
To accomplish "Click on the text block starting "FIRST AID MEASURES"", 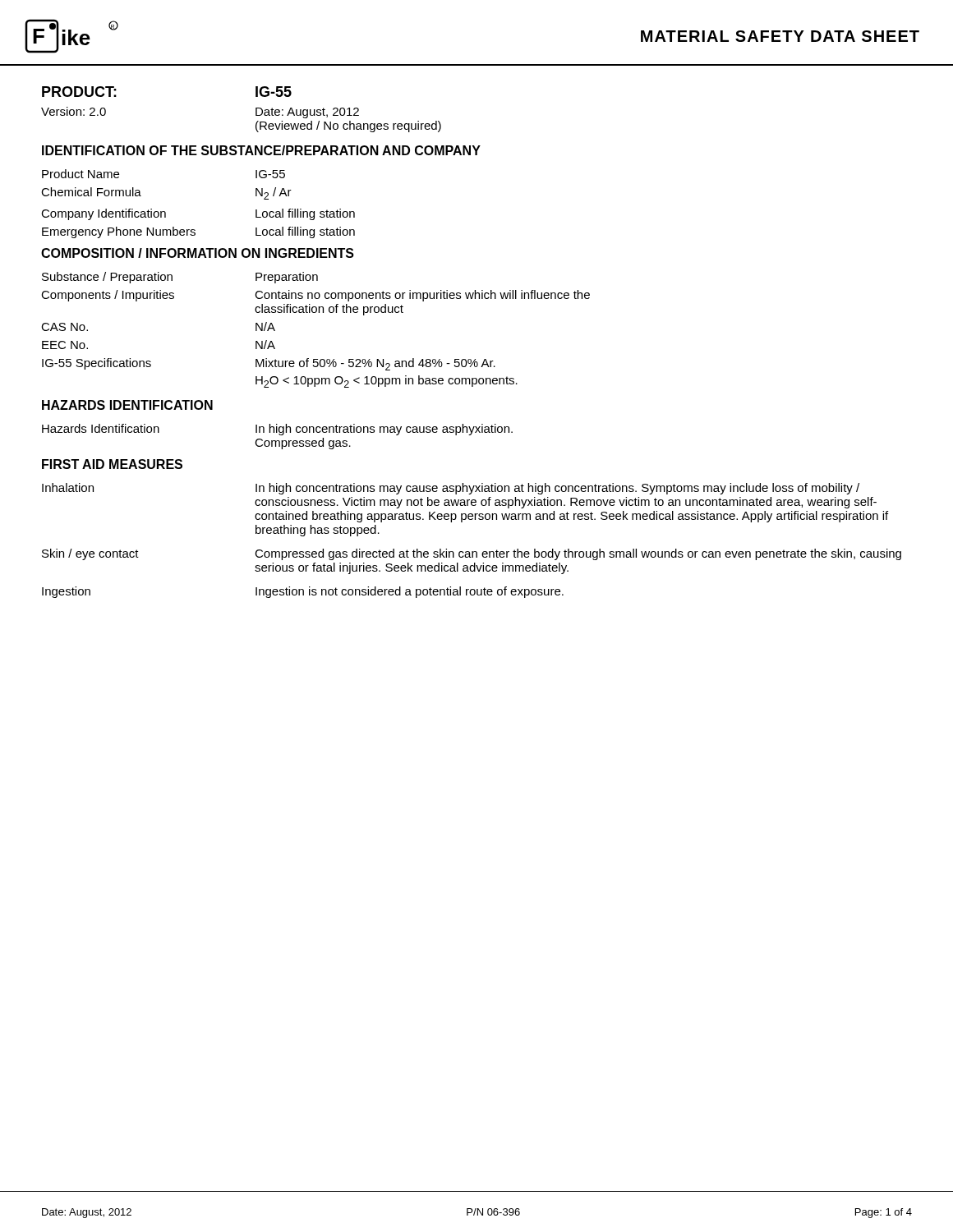I will pyautogui.click(x=112, y=464).
